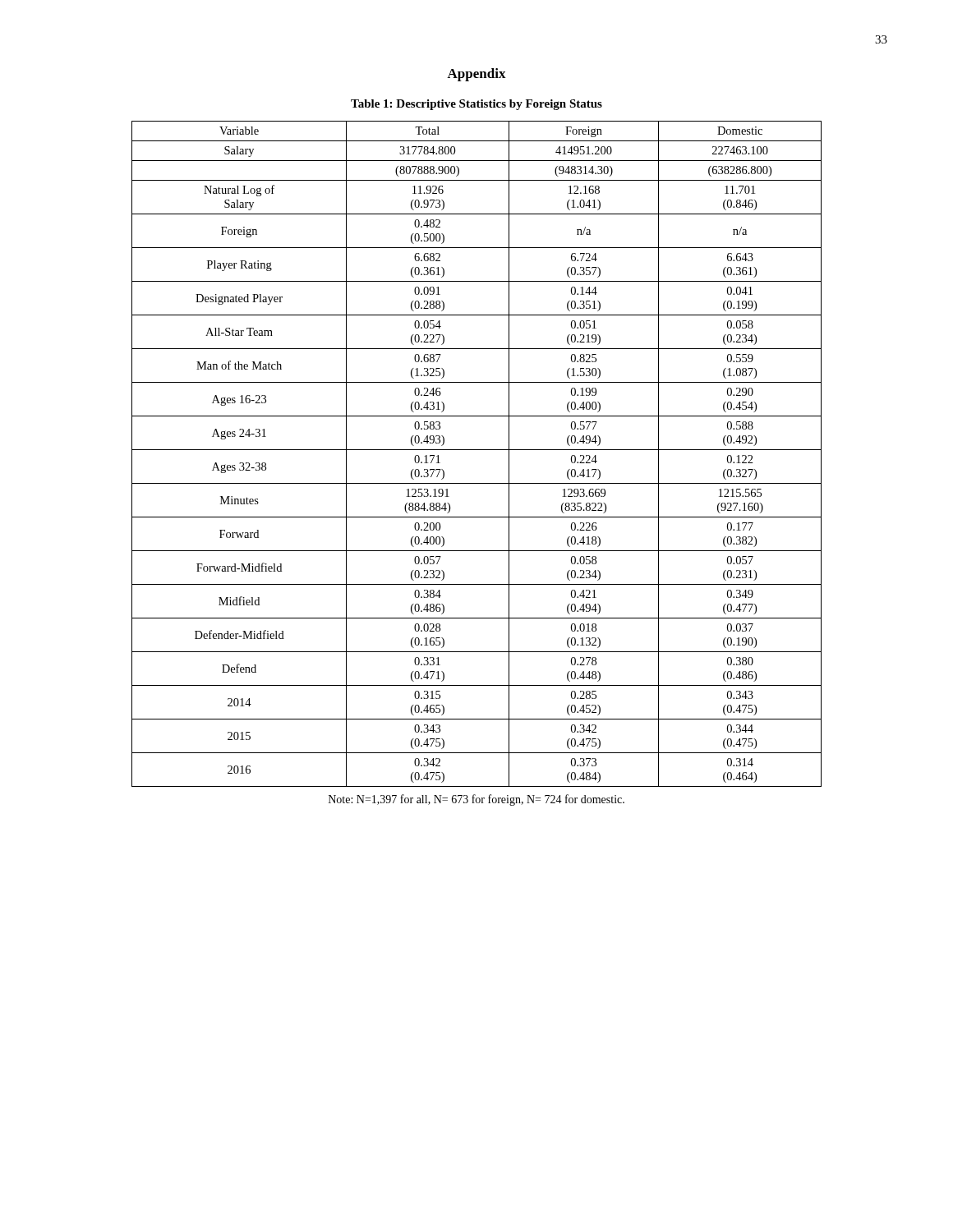Navigate to the region starting "Table 1: Descriptive Statistics by Foreign Status"

click(x=476, y=103)
